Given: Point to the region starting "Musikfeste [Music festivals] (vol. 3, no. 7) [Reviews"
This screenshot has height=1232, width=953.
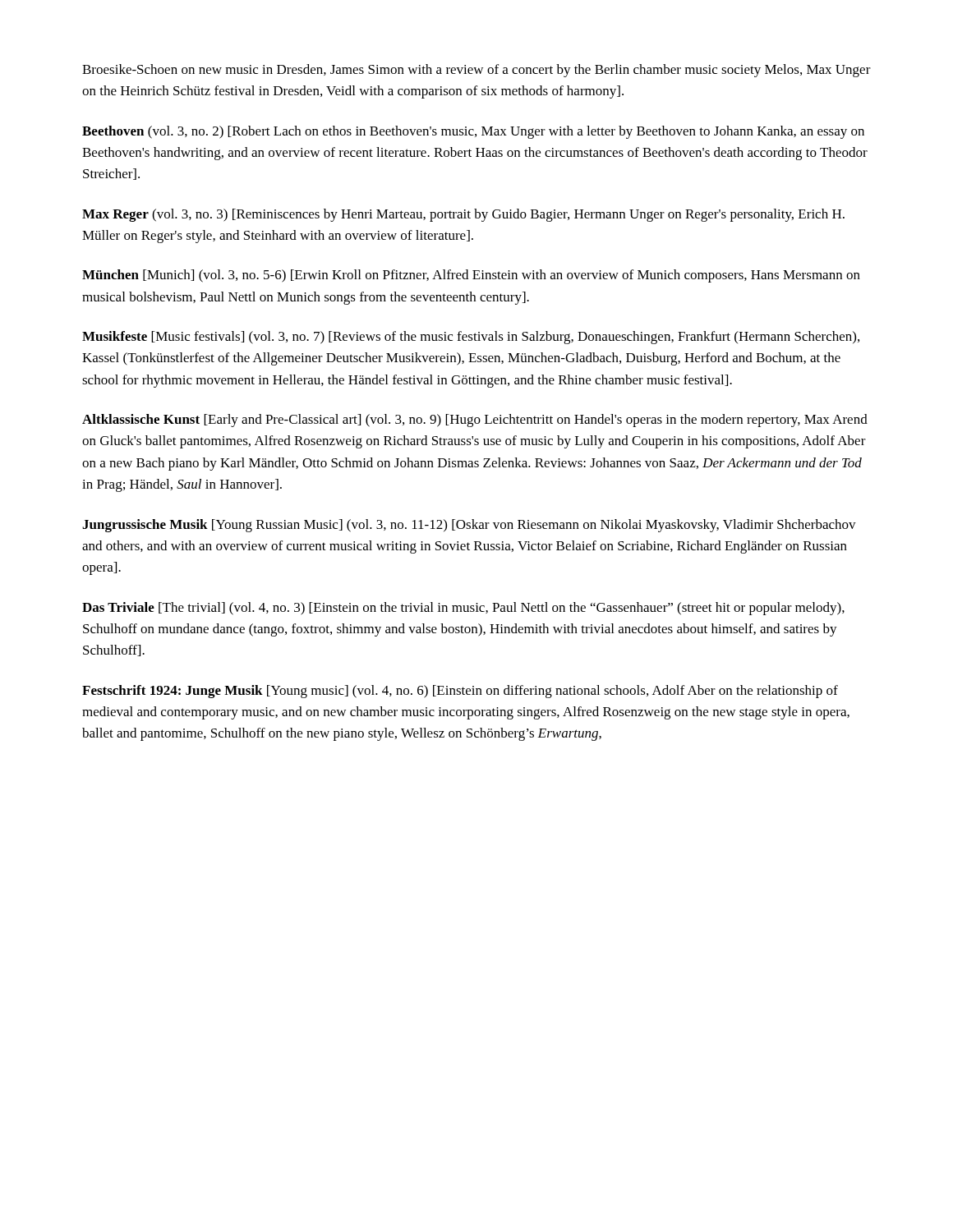Looking at the screenshot, I should point(471,358).
